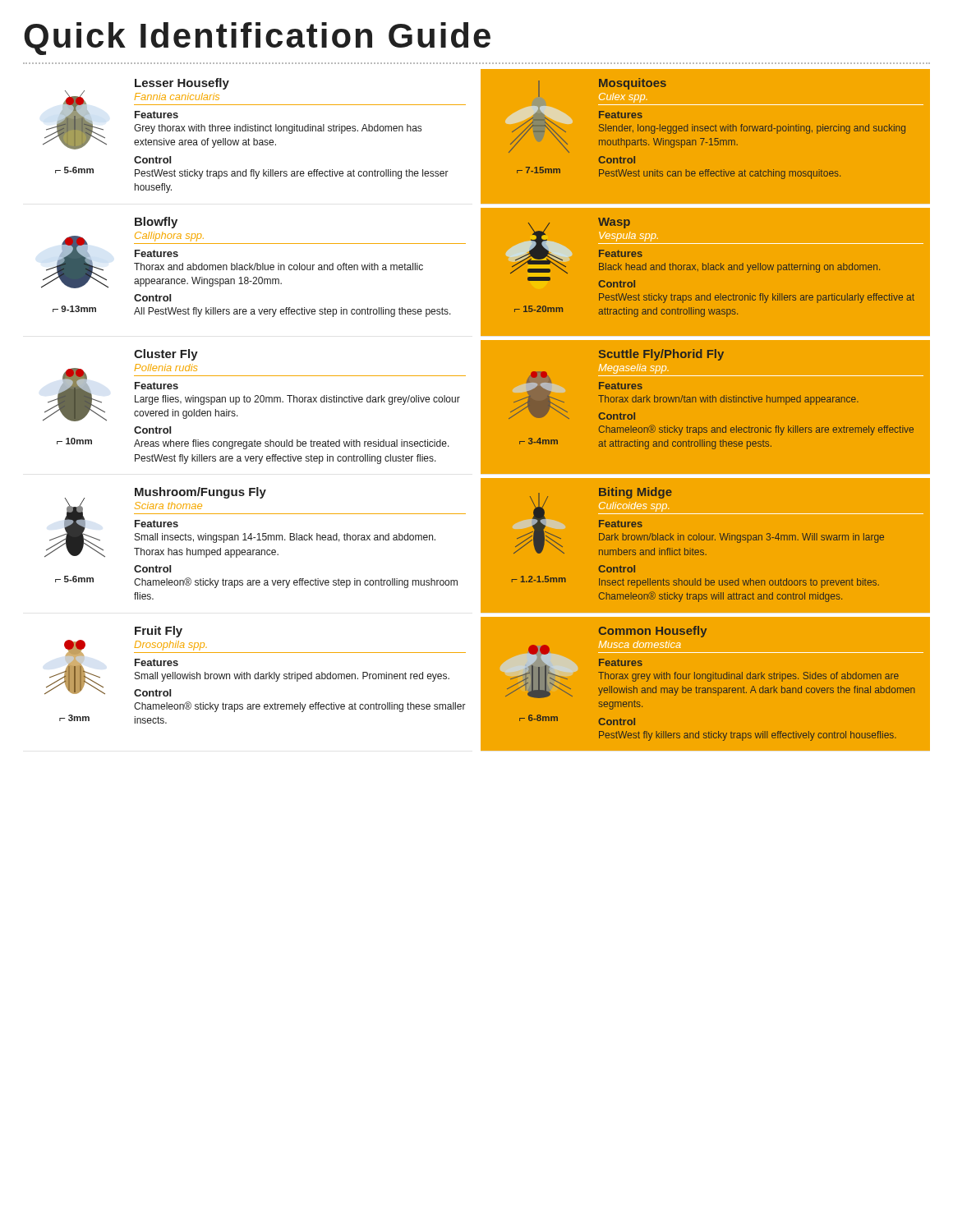Image resolution: width=953 pixels, height=1232 pixels.
Task: Where does it say "Quick Identification Guide"?
Action: pos(476,36)
